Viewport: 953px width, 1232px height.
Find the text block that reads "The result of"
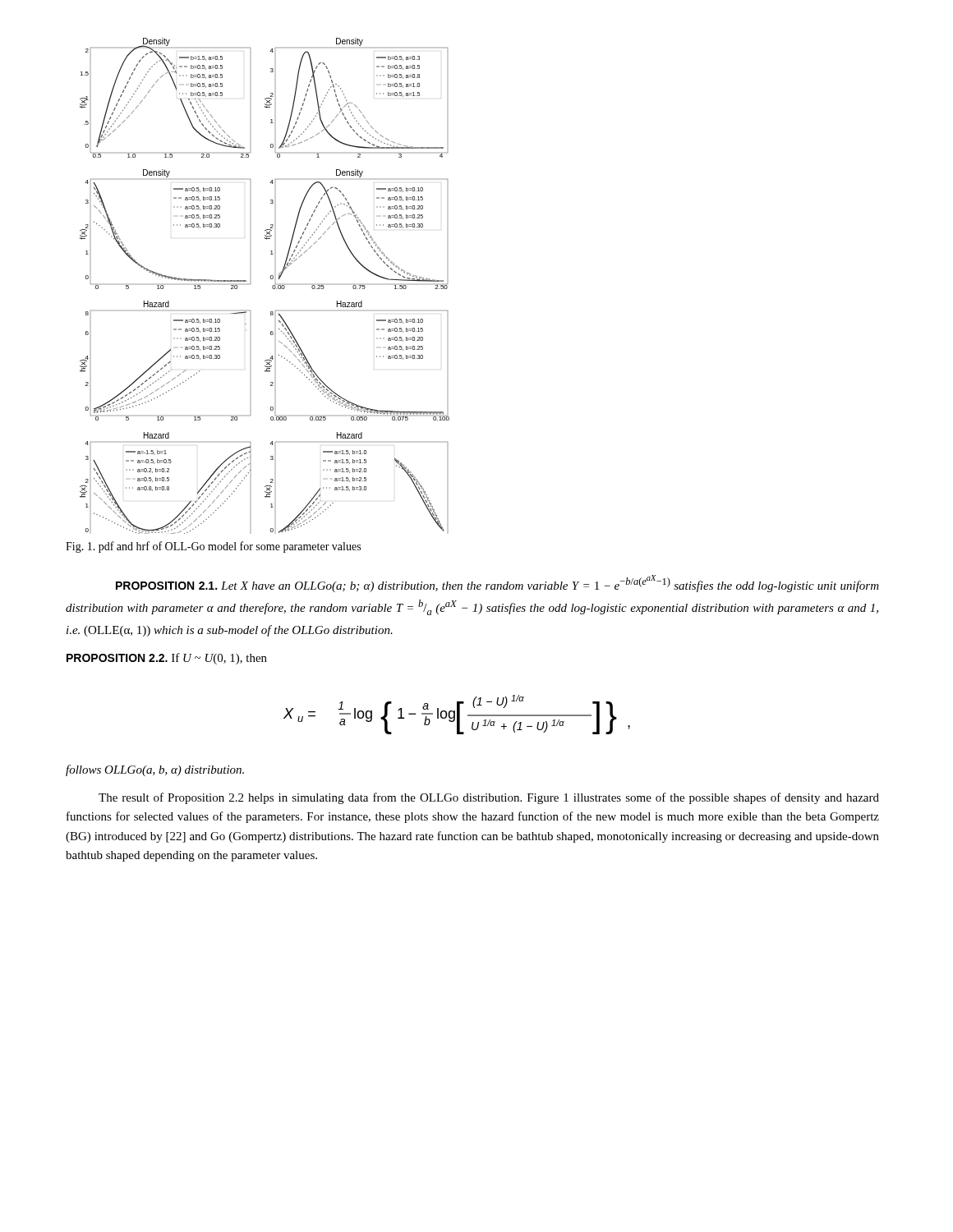pyautogui.click(x=472, y=826)
